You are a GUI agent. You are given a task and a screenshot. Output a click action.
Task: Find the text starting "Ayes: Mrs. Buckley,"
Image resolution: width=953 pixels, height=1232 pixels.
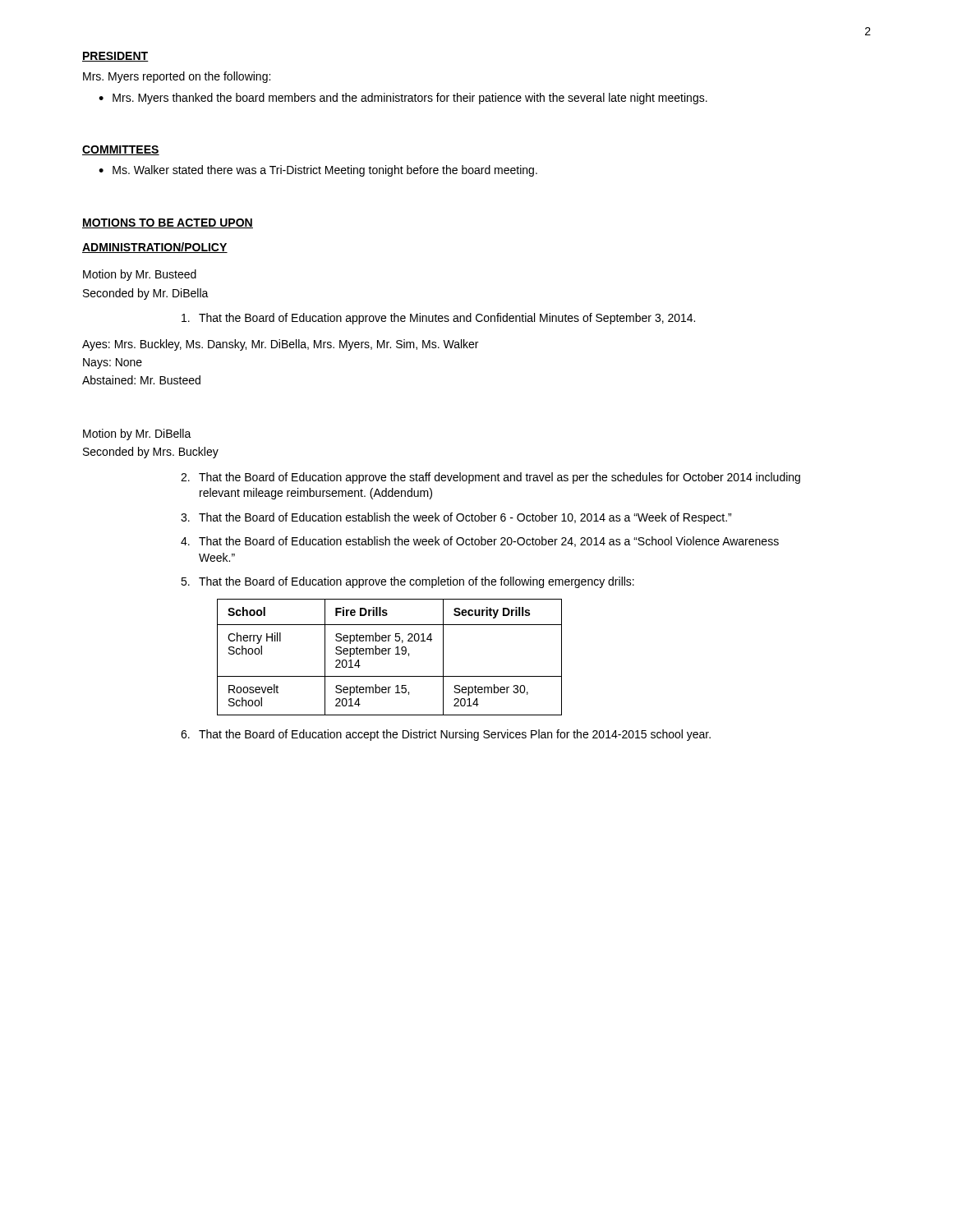coord(280,345)
